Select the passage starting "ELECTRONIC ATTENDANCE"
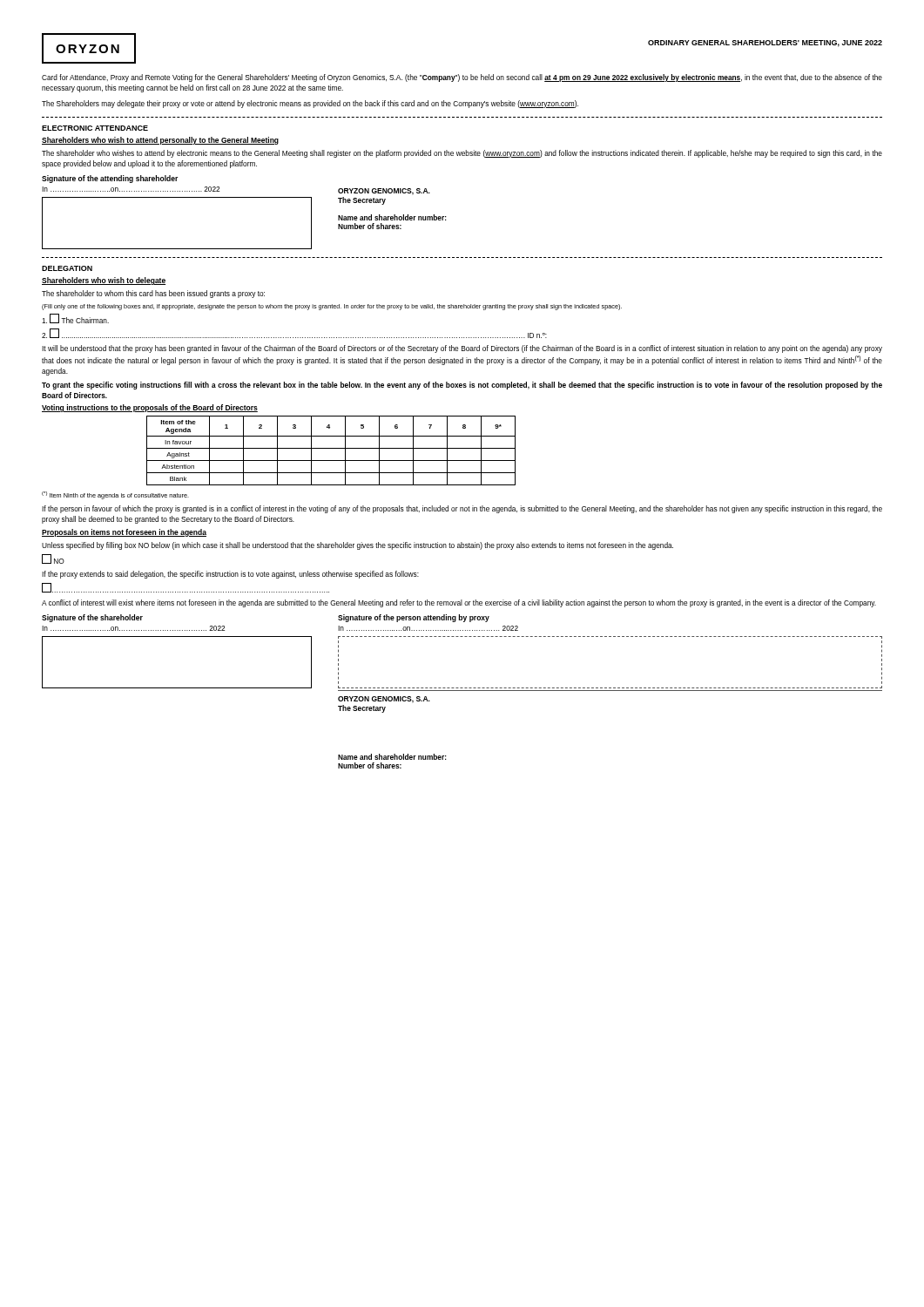 (95, 128)
